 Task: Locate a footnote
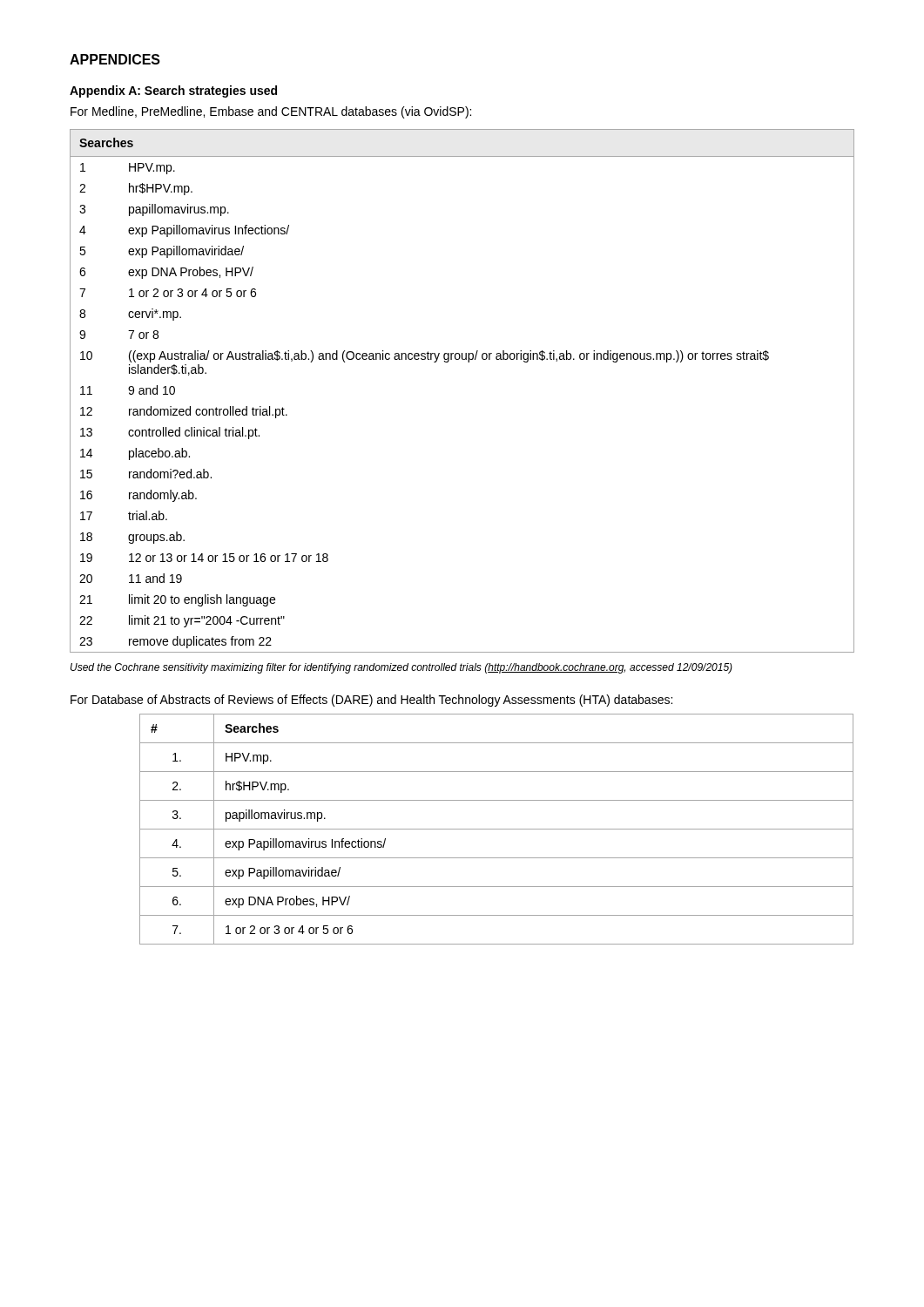tap(401, 667)
